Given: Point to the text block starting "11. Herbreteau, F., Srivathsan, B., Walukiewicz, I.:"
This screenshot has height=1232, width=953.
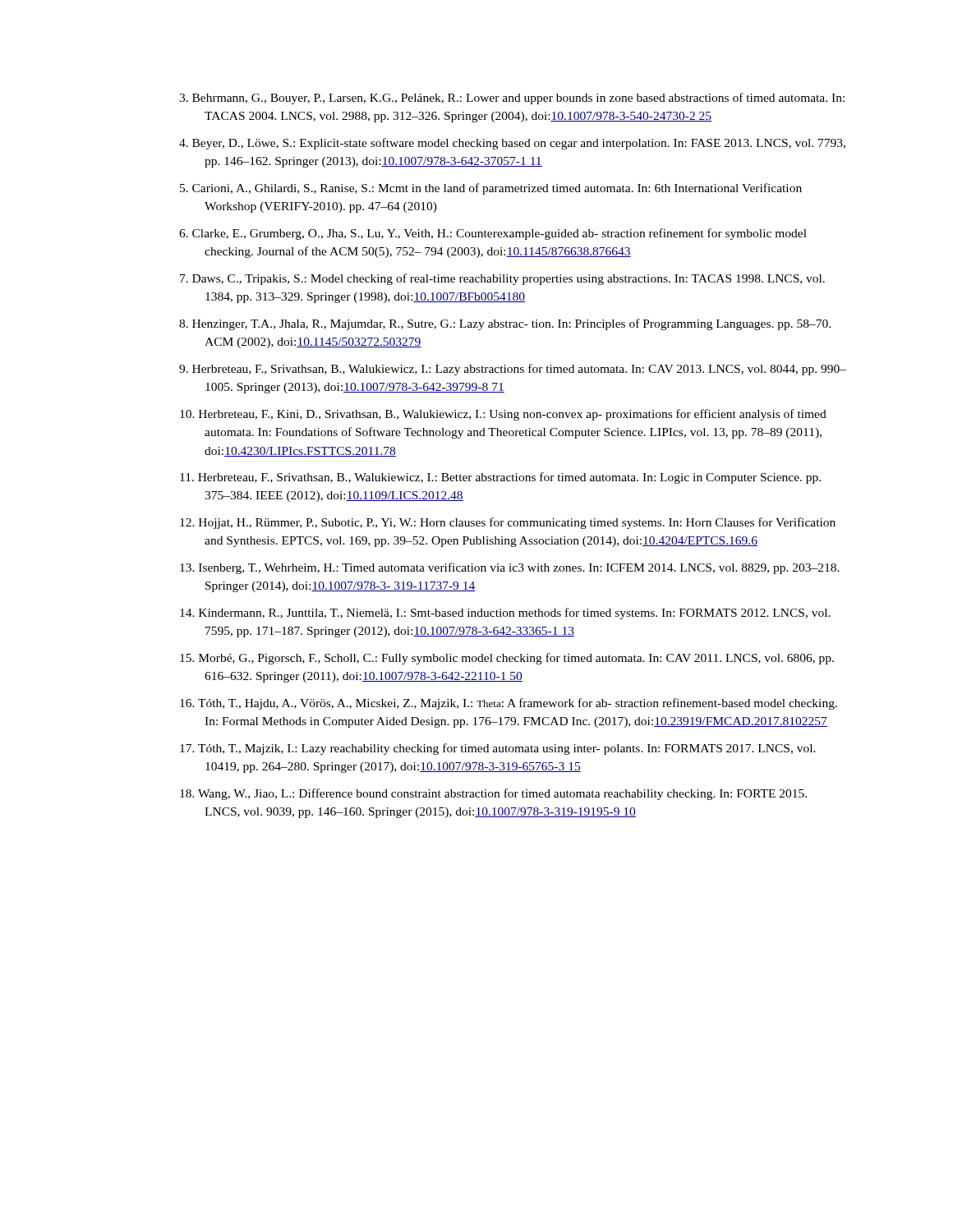Looking at the screenshot, I should click(500, 486).
